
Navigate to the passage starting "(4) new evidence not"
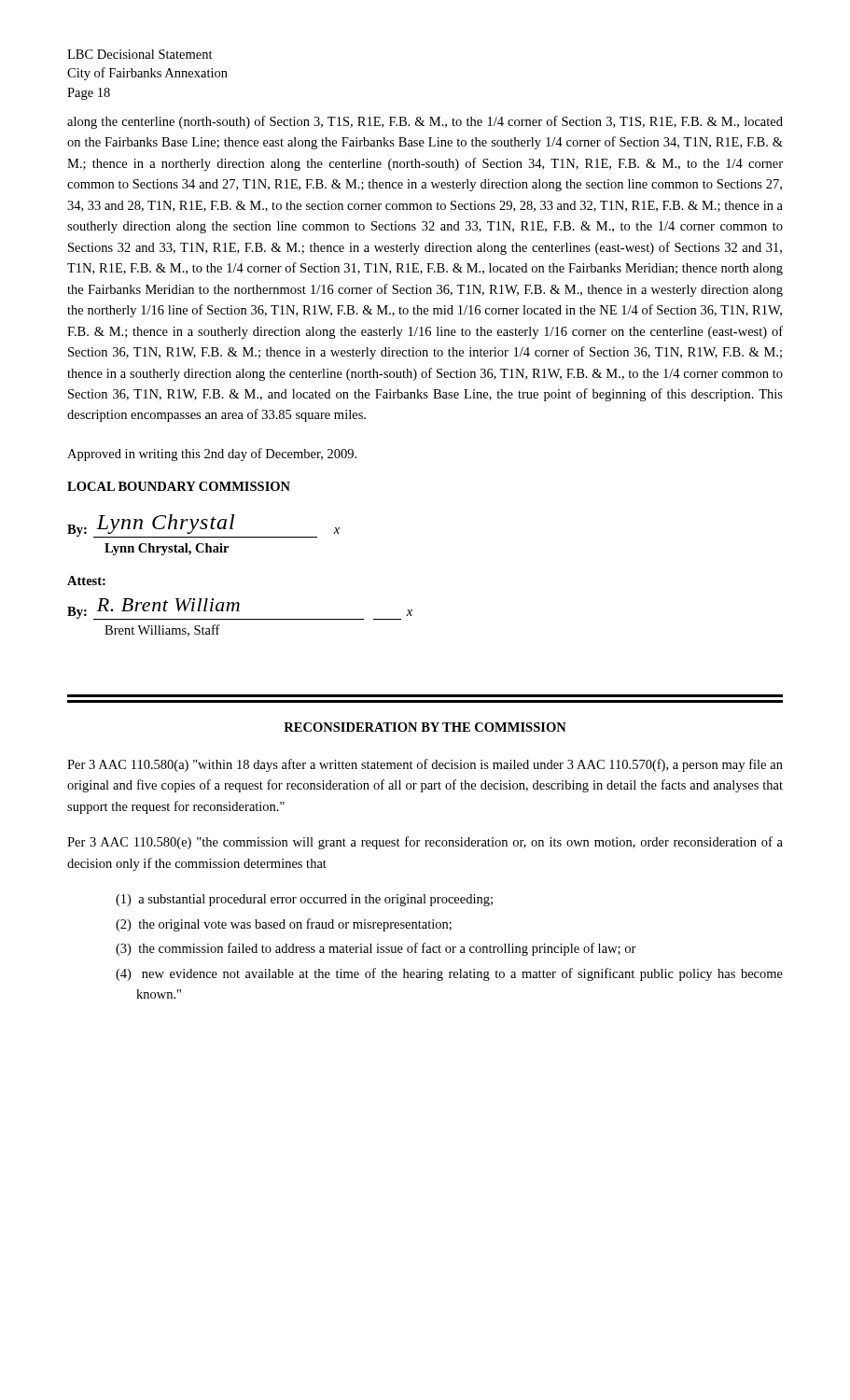pos(449,984)
